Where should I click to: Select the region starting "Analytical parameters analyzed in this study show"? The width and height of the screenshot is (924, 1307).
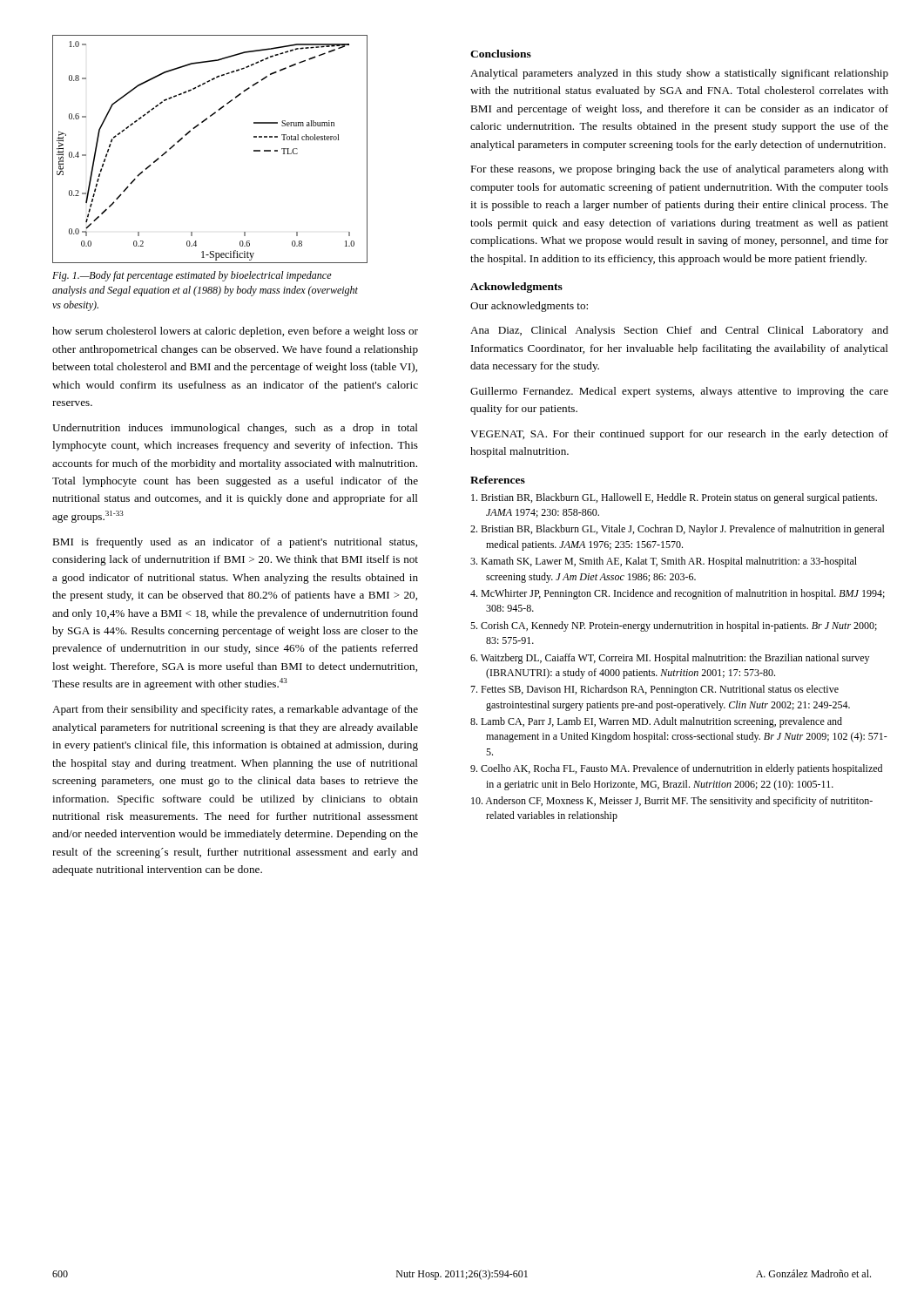point(679,108)
